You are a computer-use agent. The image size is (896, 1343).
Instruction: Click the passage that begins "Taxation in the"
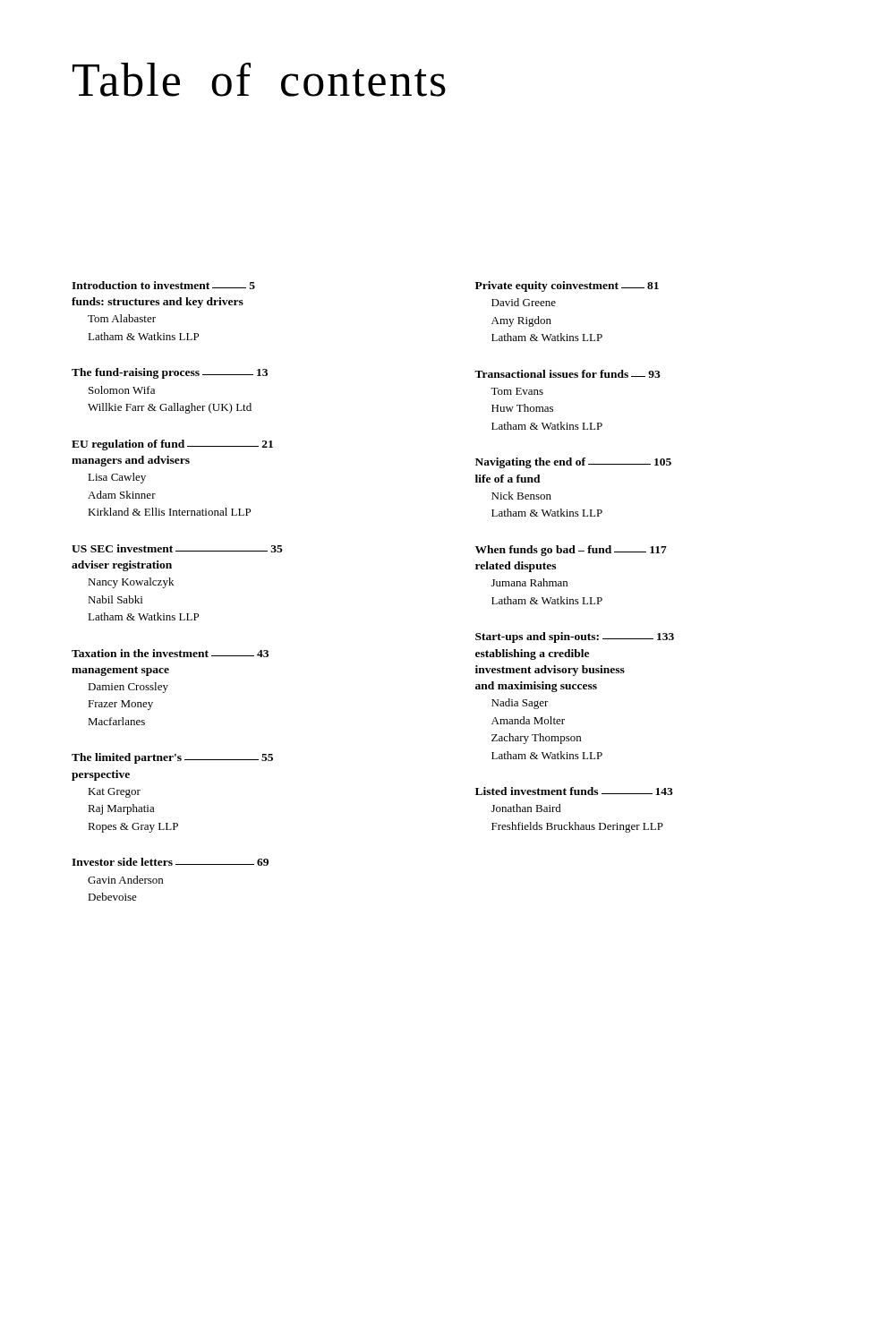(x=170, y=653)
